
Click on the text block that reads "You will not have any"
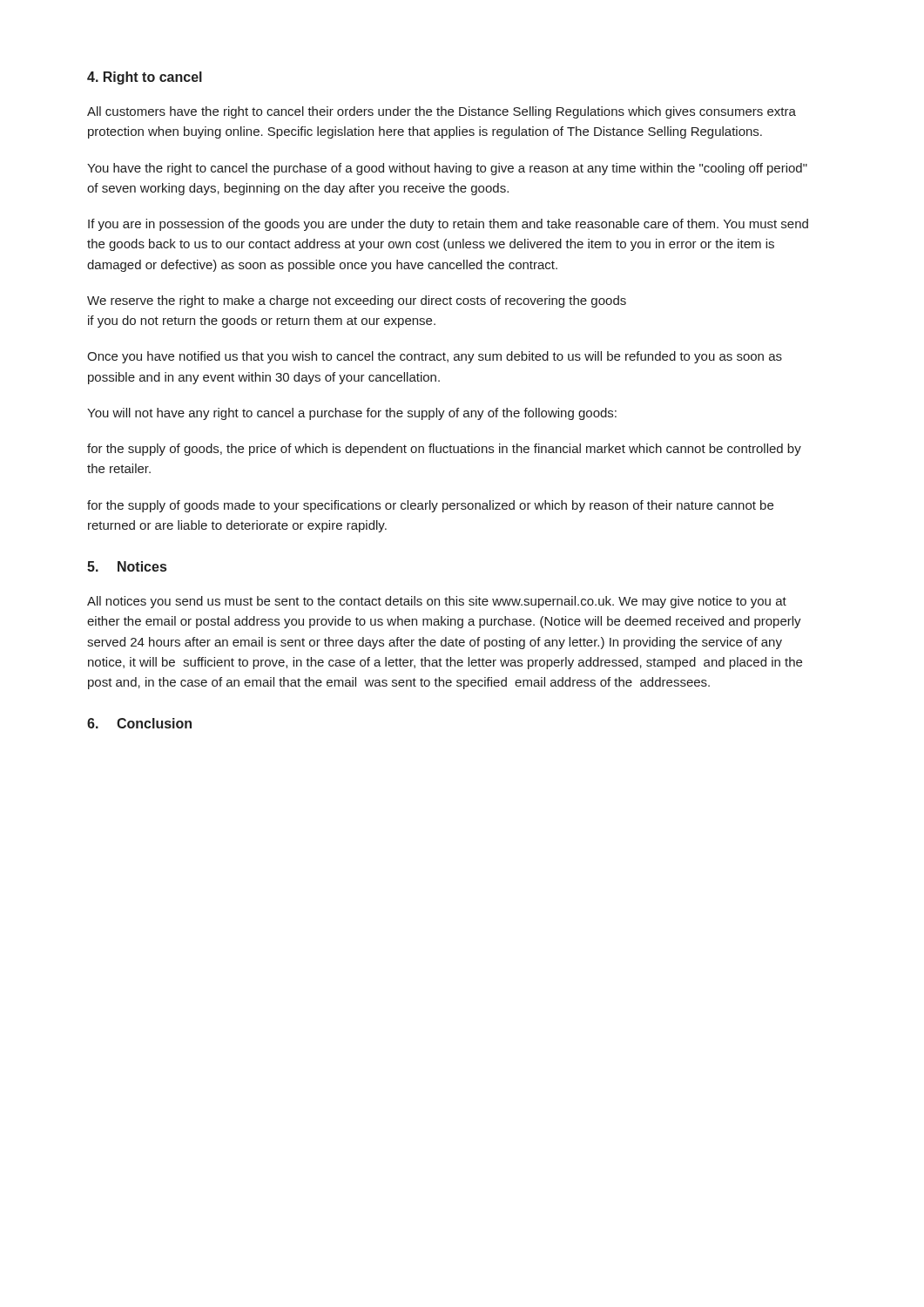pyautogui.click(x=352, y=412)
